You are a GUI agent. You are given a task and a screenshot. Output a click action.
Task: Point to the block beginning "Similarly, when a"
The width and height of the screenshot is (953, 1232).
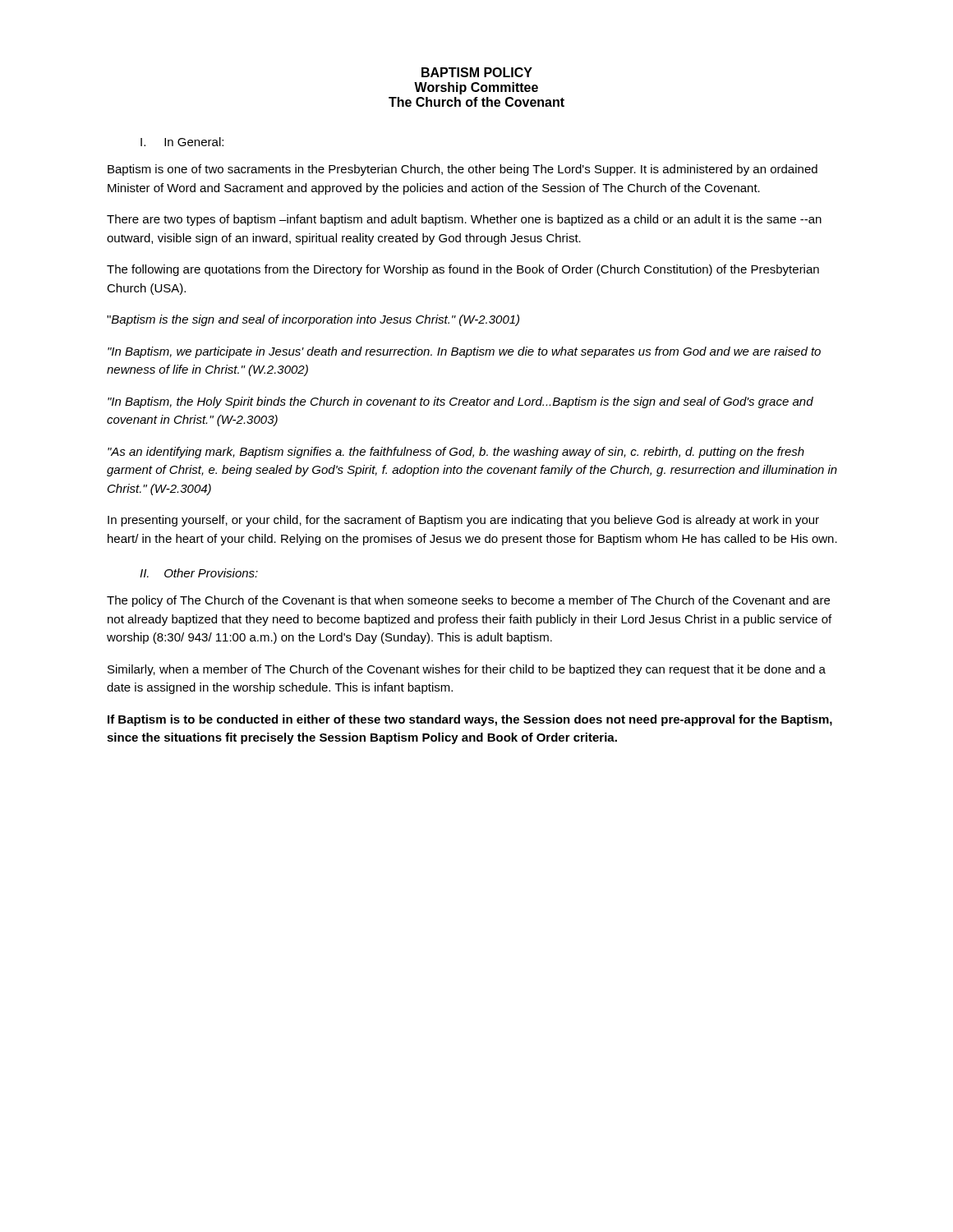(466, 678)
